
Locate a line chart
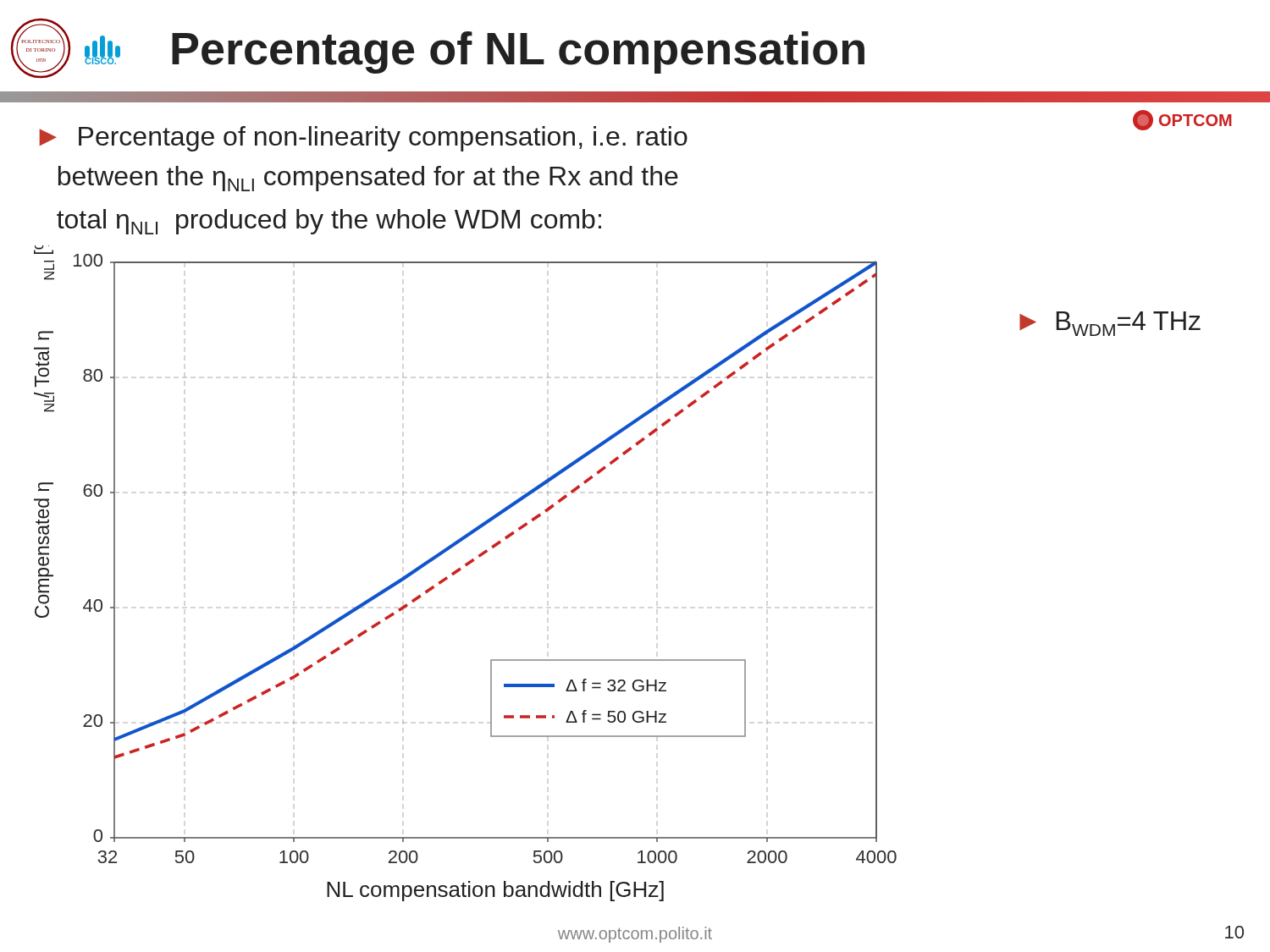point(512,575)
